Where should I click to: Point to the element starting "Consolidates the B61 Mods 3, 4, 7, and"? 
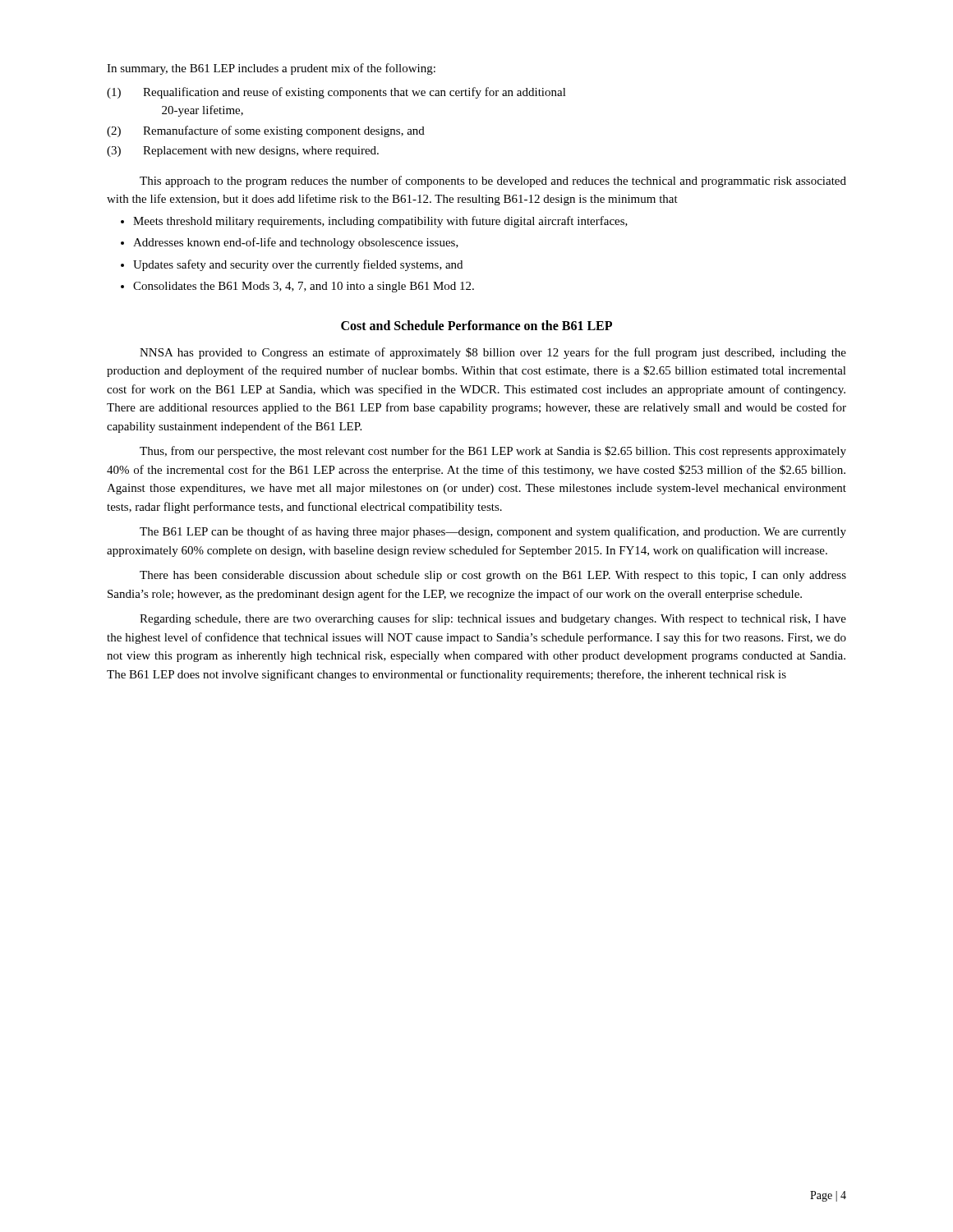[x=304, y=286]
